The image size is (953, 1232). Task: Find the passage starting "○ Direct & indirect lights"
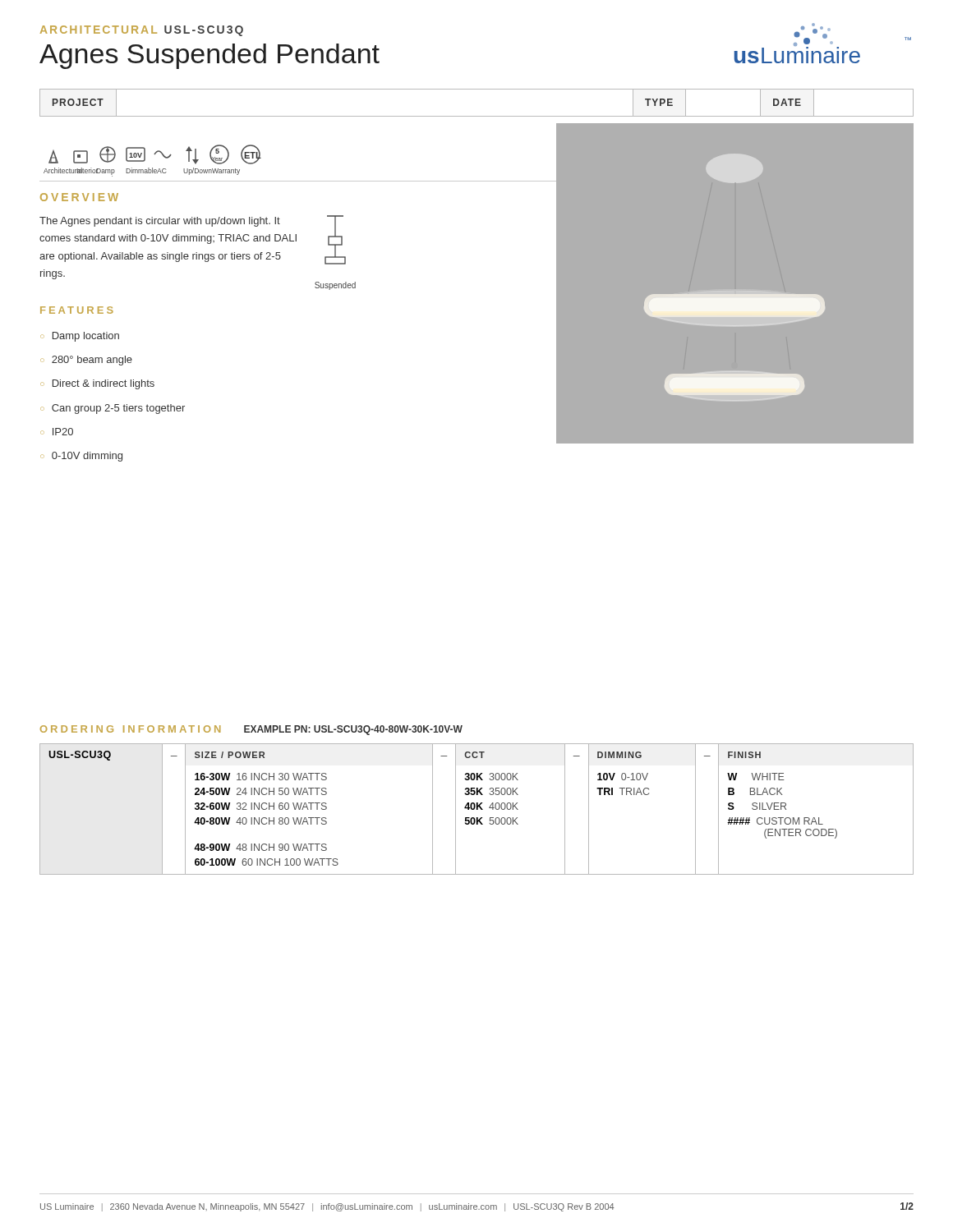[x=97, y=384]
